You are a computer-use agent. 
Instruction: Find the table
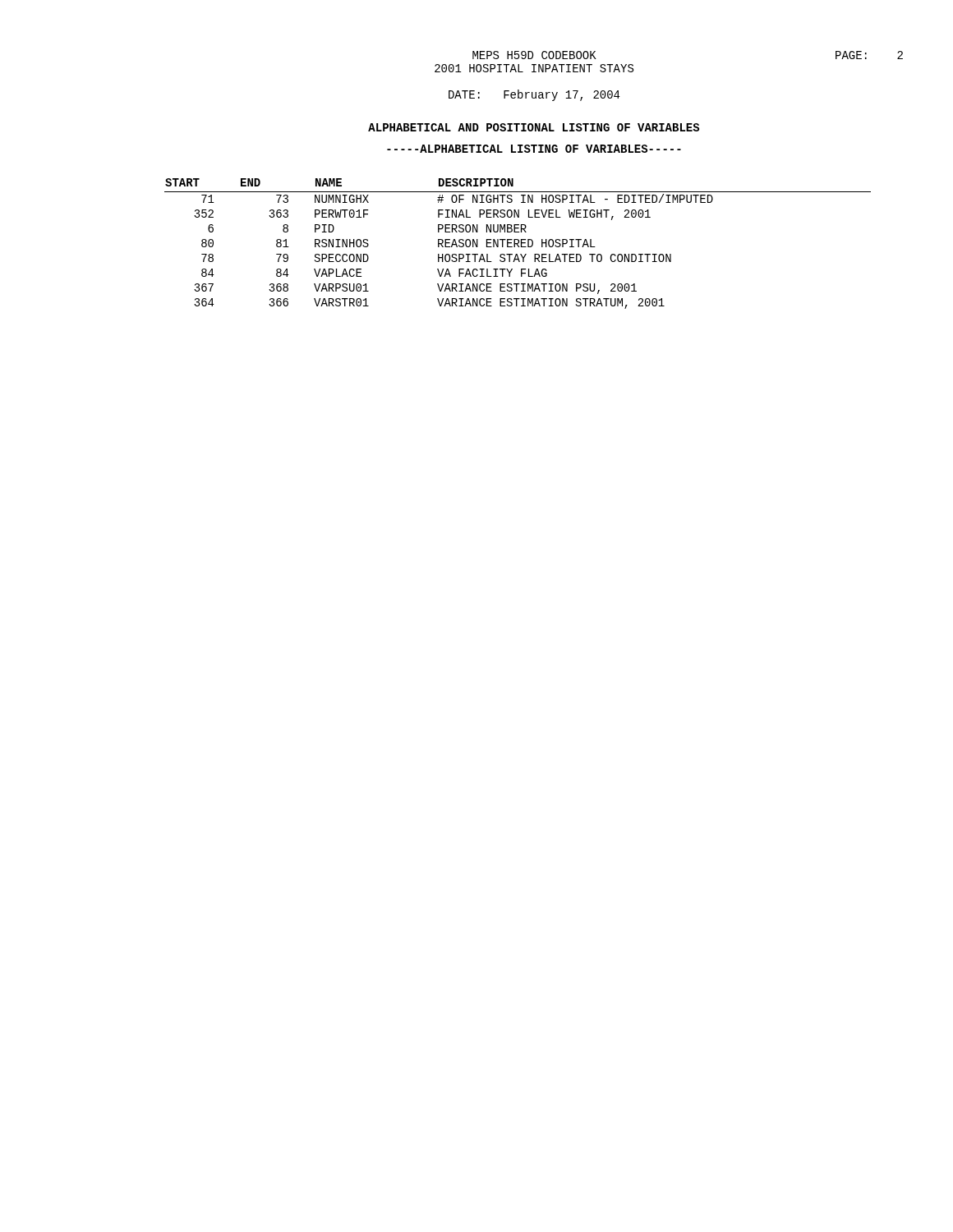(534, 243)
